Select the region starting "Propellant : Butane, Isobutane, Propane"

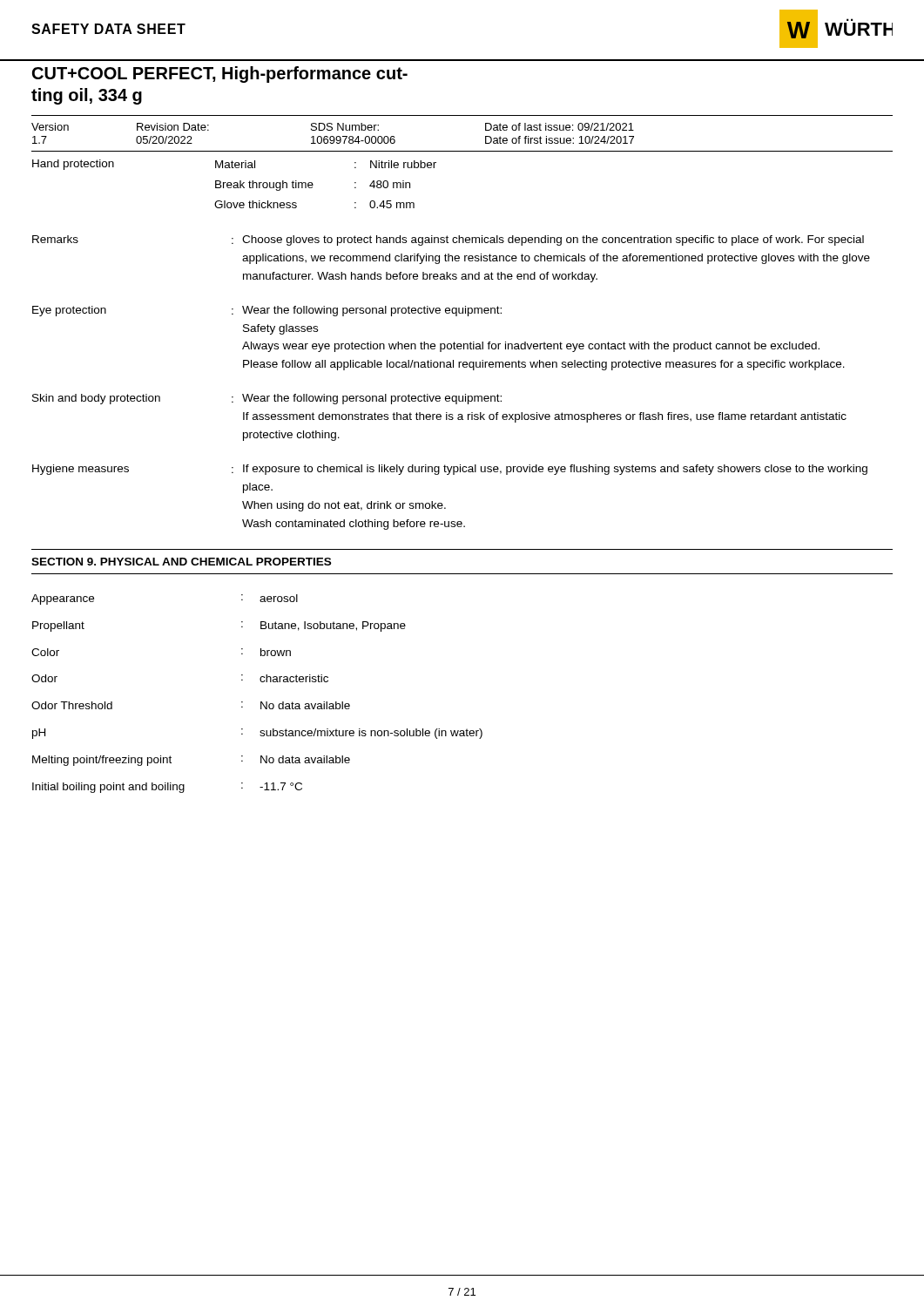tap(60, 626)
